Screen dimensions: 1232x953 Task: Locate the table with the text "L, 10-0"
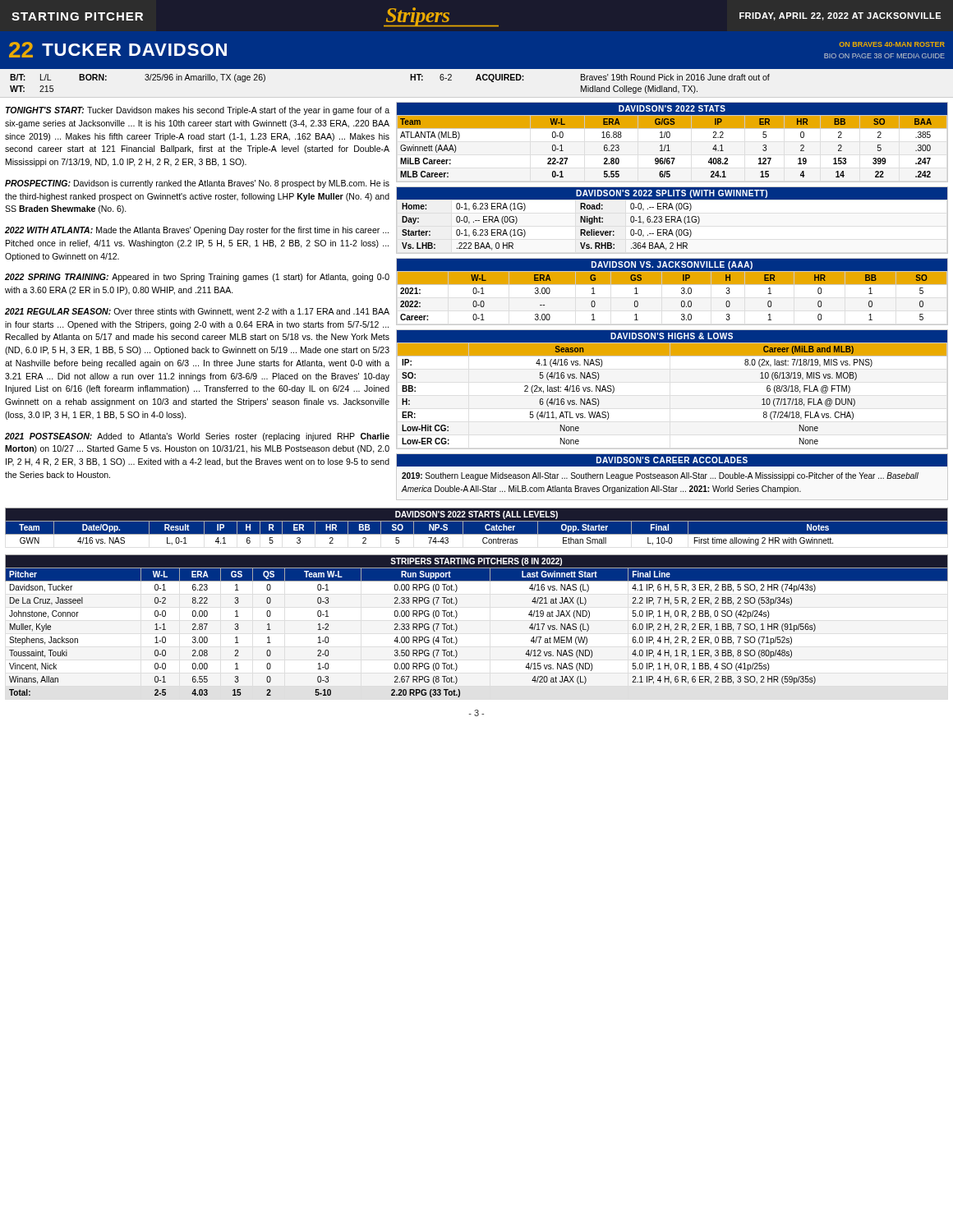pyautogui.click(x=476, y=527)
